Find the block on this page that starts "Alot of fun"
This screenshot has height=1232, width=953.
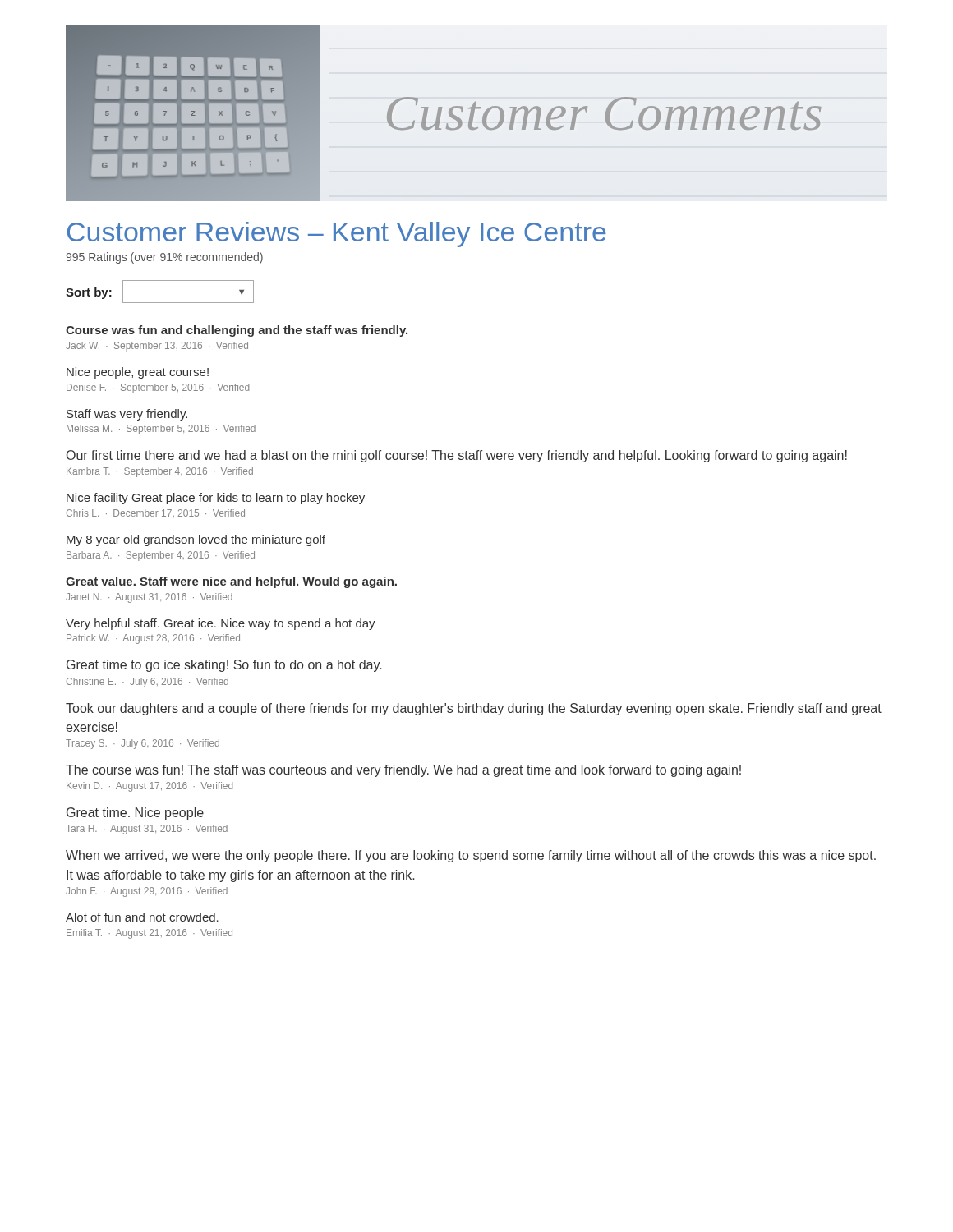[142, 917]
